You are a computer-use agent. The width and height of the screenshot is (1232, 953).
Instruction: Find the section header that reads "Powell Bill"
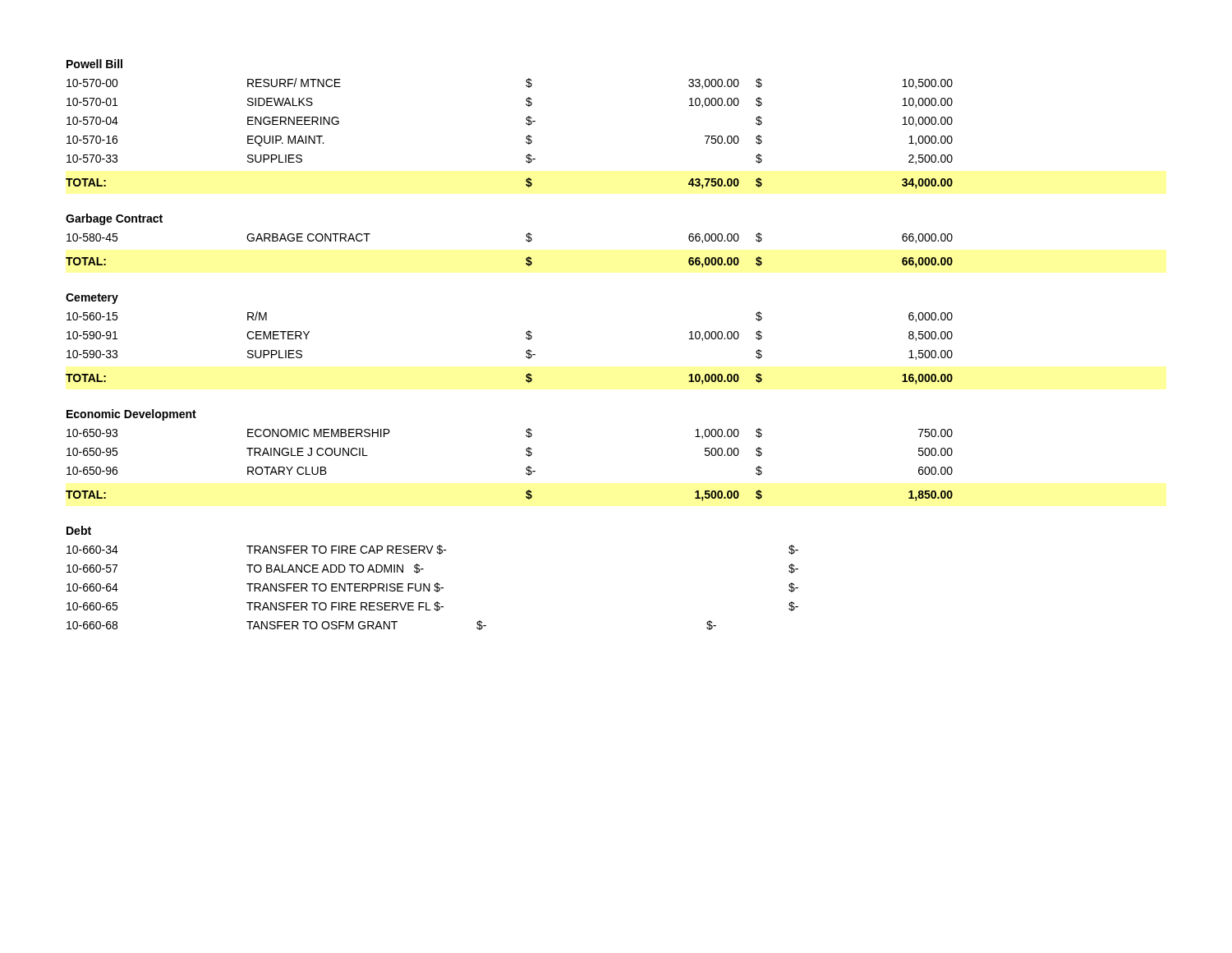point(94,64)
